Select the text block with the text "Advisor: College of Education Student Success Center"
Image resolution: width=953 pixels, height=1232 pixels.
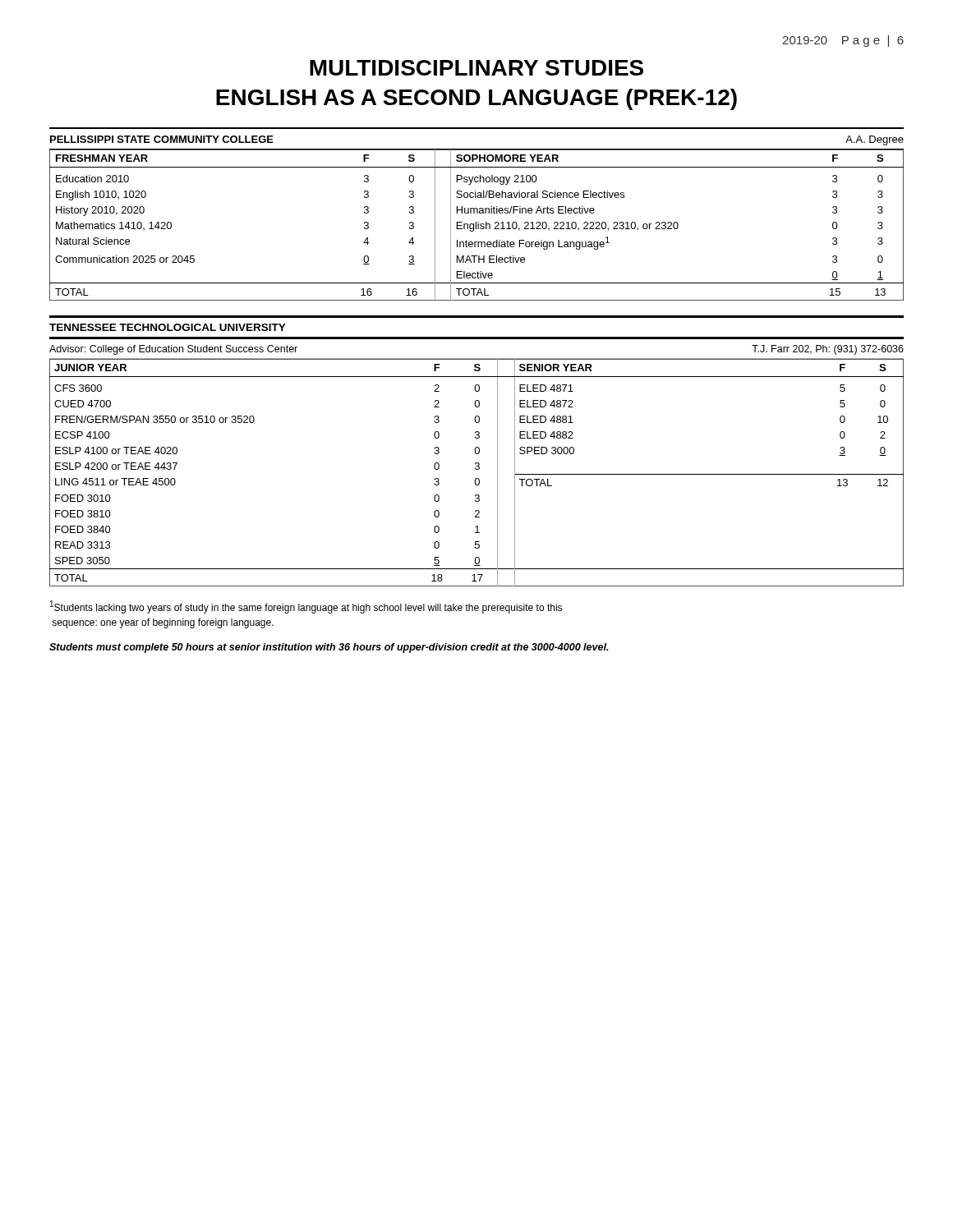click(476, 349)
